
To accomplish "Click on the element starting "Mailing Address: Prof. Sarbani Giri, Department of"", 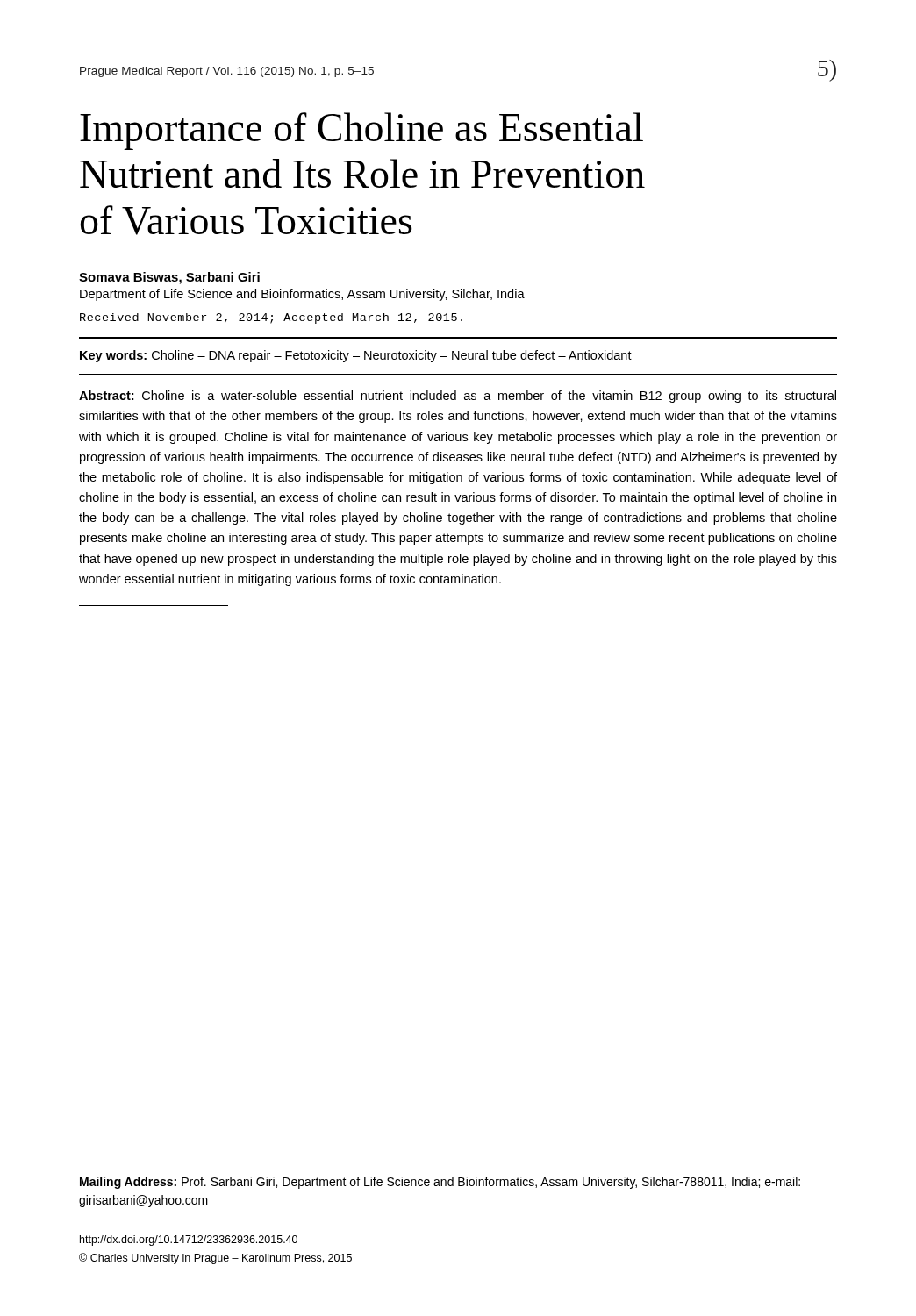I will click(x=440, y=1191).
